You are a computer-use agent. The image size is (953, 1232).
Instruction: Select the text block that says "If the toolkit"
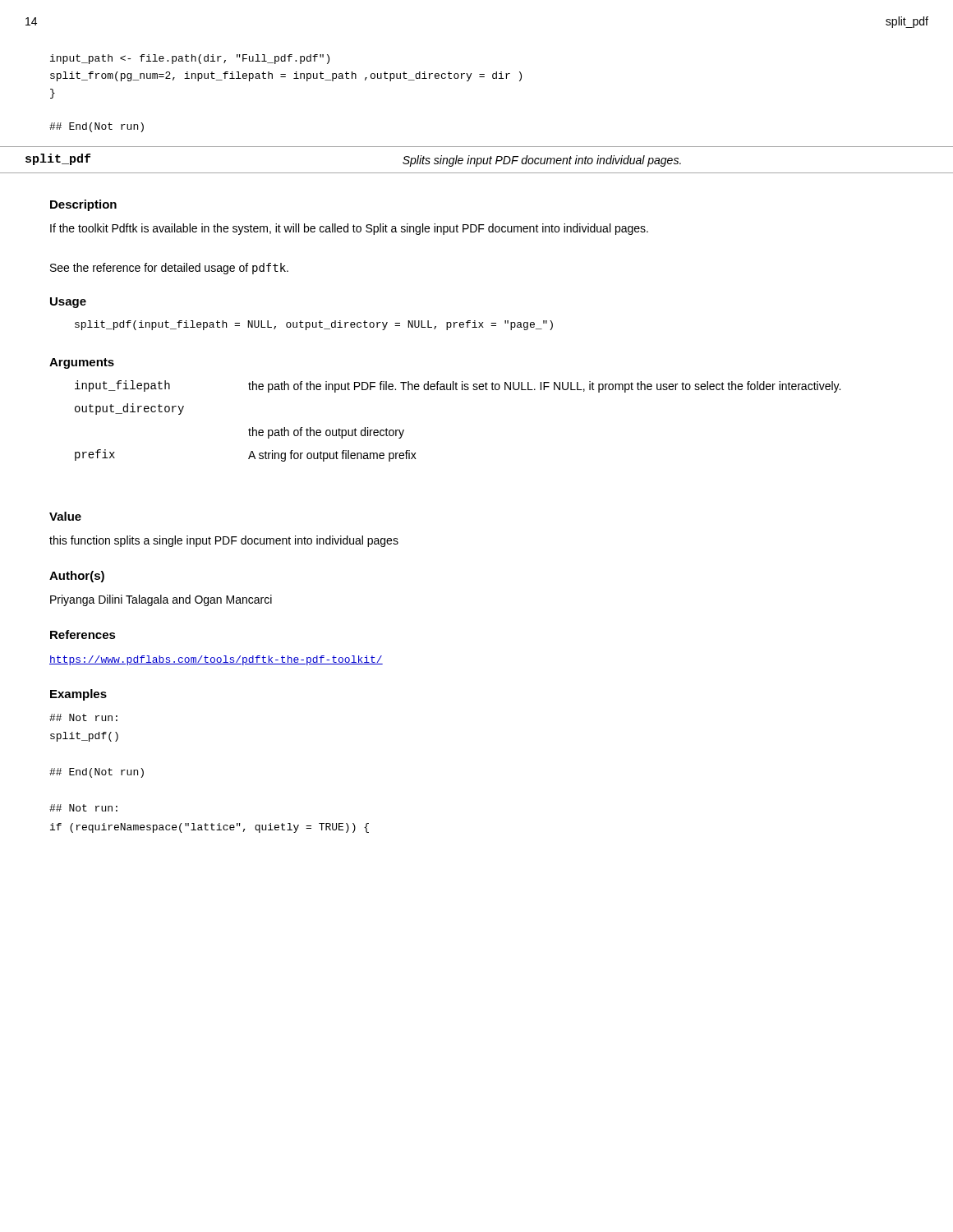(x=349, y=228)
